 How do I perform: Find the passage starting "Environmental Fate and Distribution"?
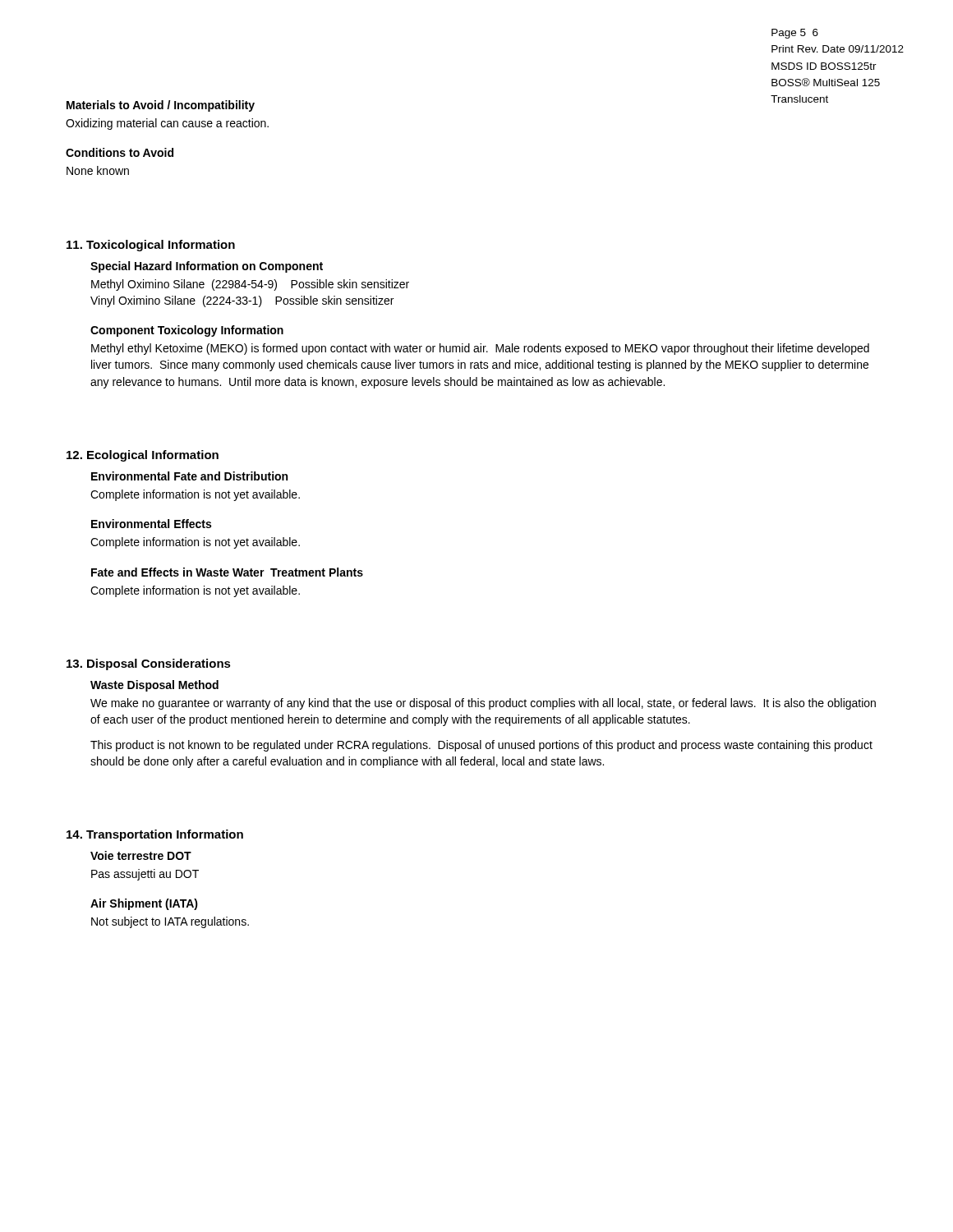189,476
